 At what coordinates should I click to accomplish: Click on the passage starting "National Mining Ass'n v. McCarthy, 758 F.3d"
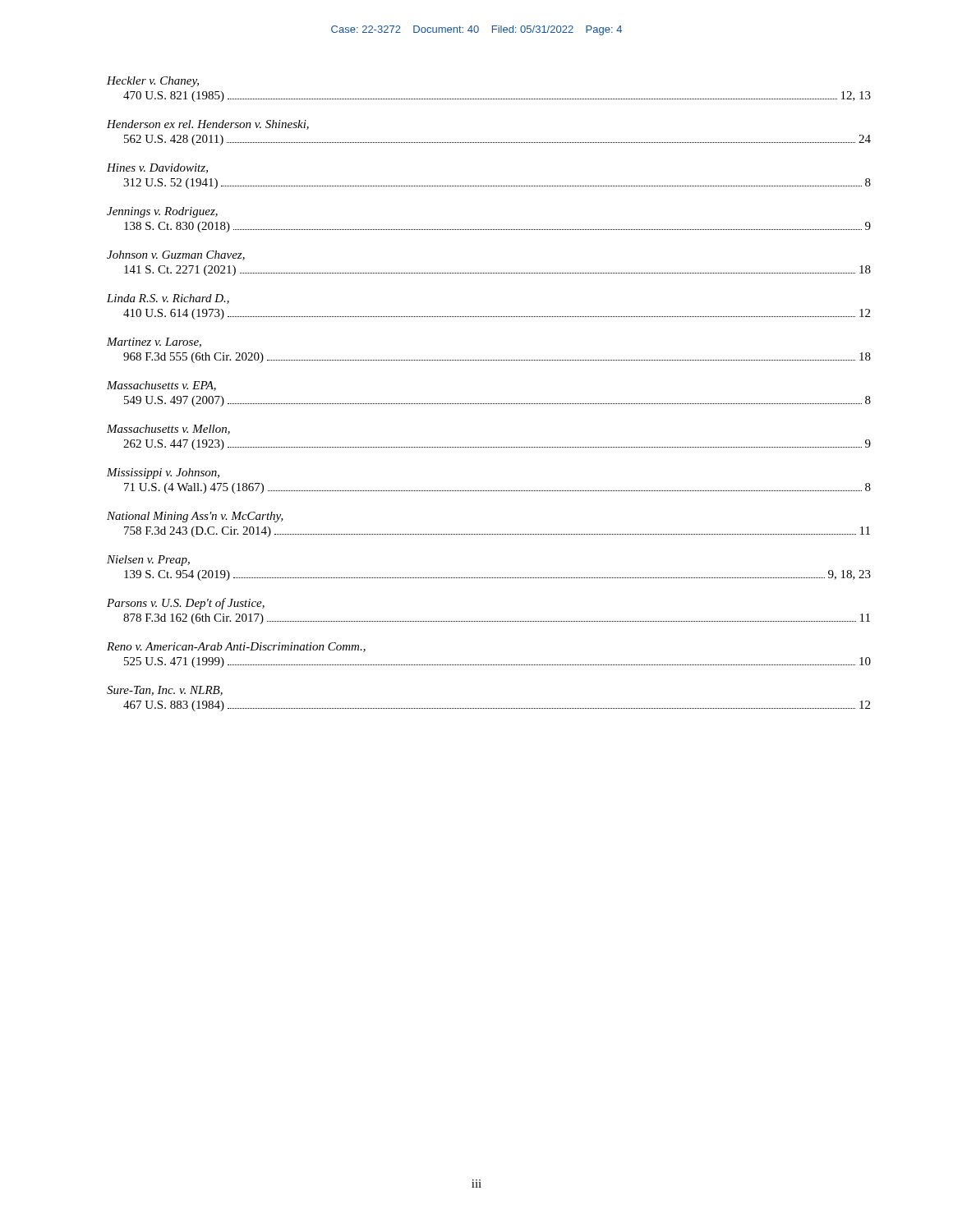click(x=489, y=524)
